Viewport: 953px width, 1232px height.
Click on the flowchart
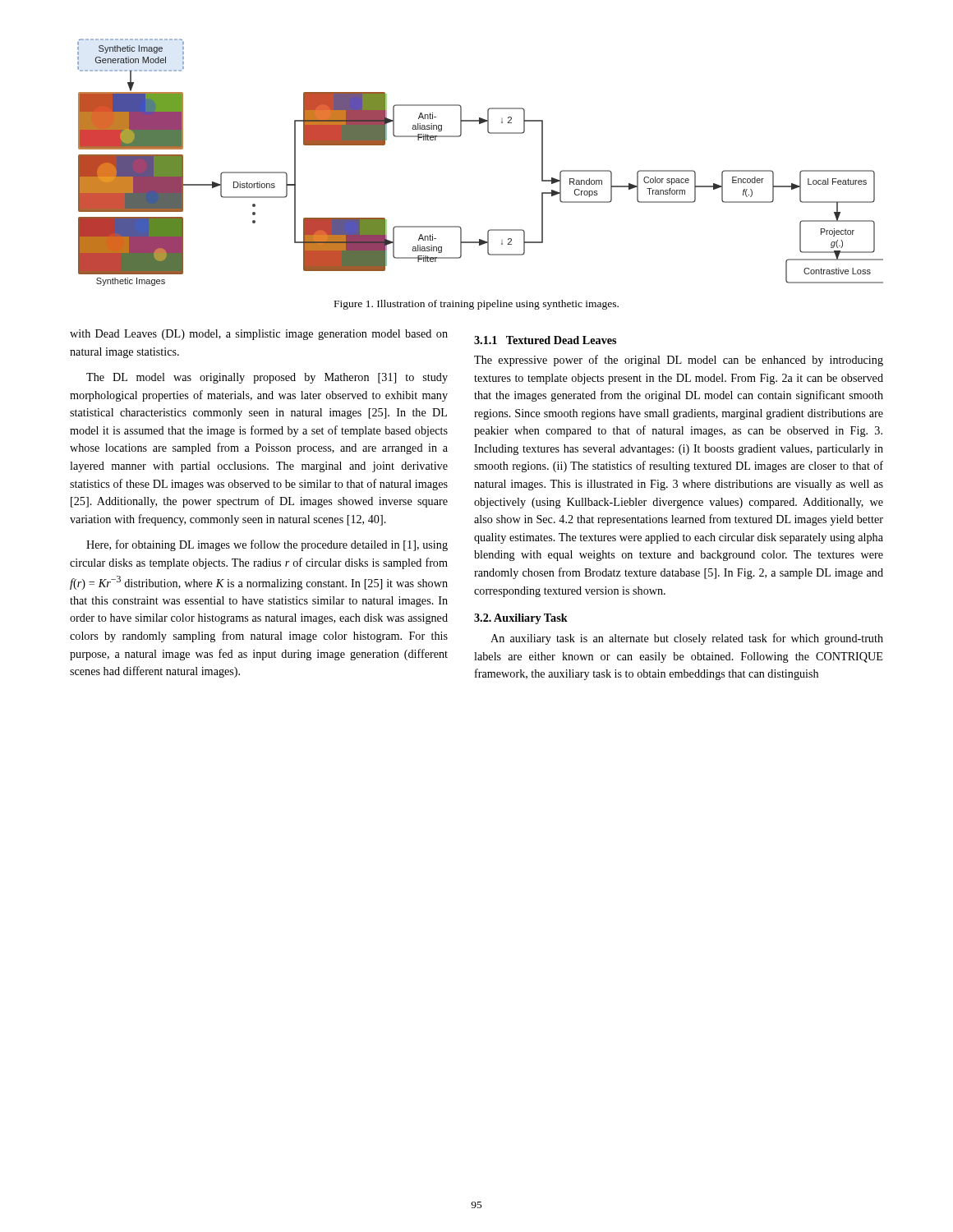pyautogui.click(x=476, y=162)
